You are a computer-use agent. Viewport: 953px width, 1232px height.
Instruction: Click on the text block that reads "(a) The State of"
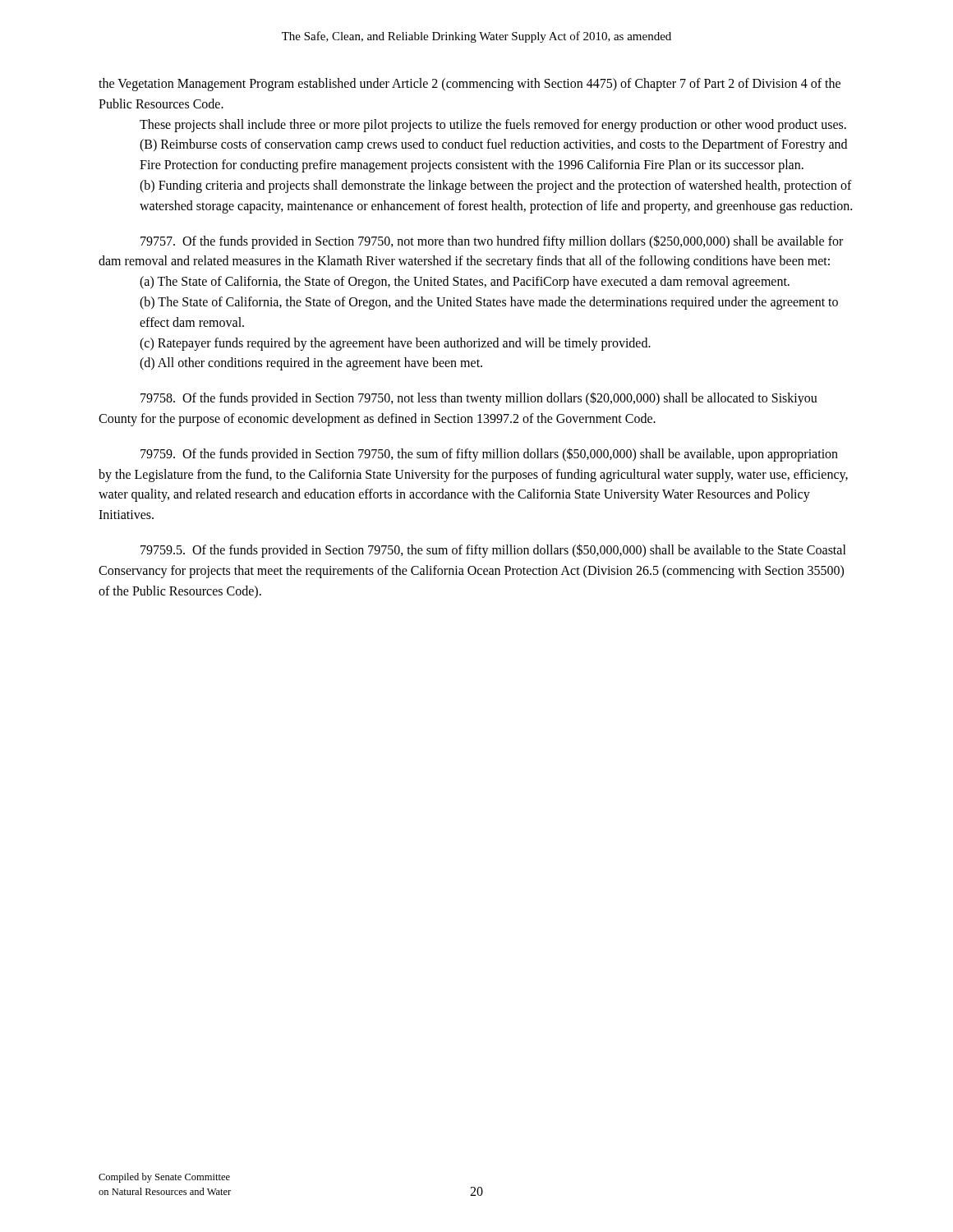465,281
